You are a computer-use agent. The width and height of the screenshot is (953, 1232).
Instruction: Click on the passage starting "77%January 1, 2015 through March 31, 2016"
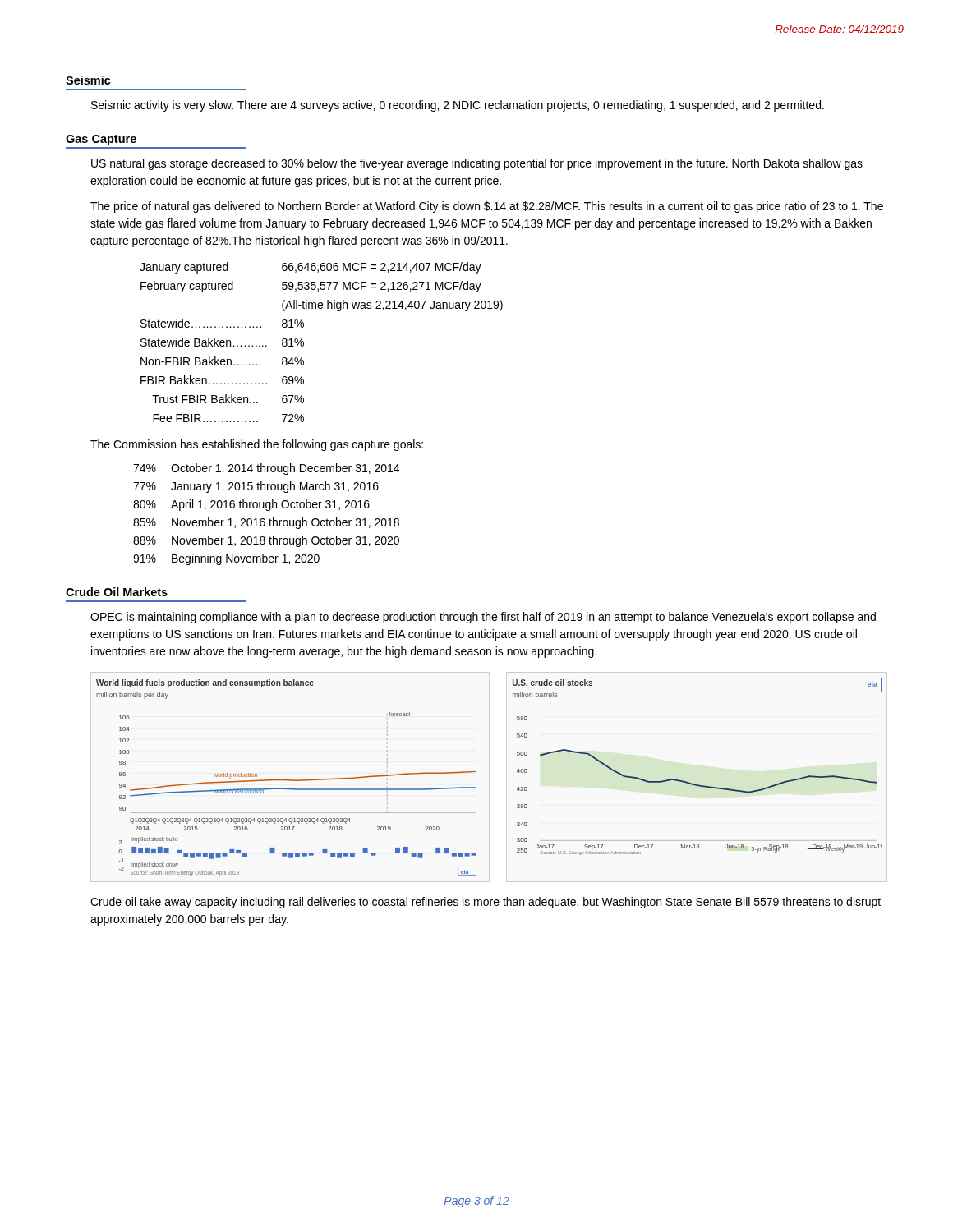coord(256,487)
